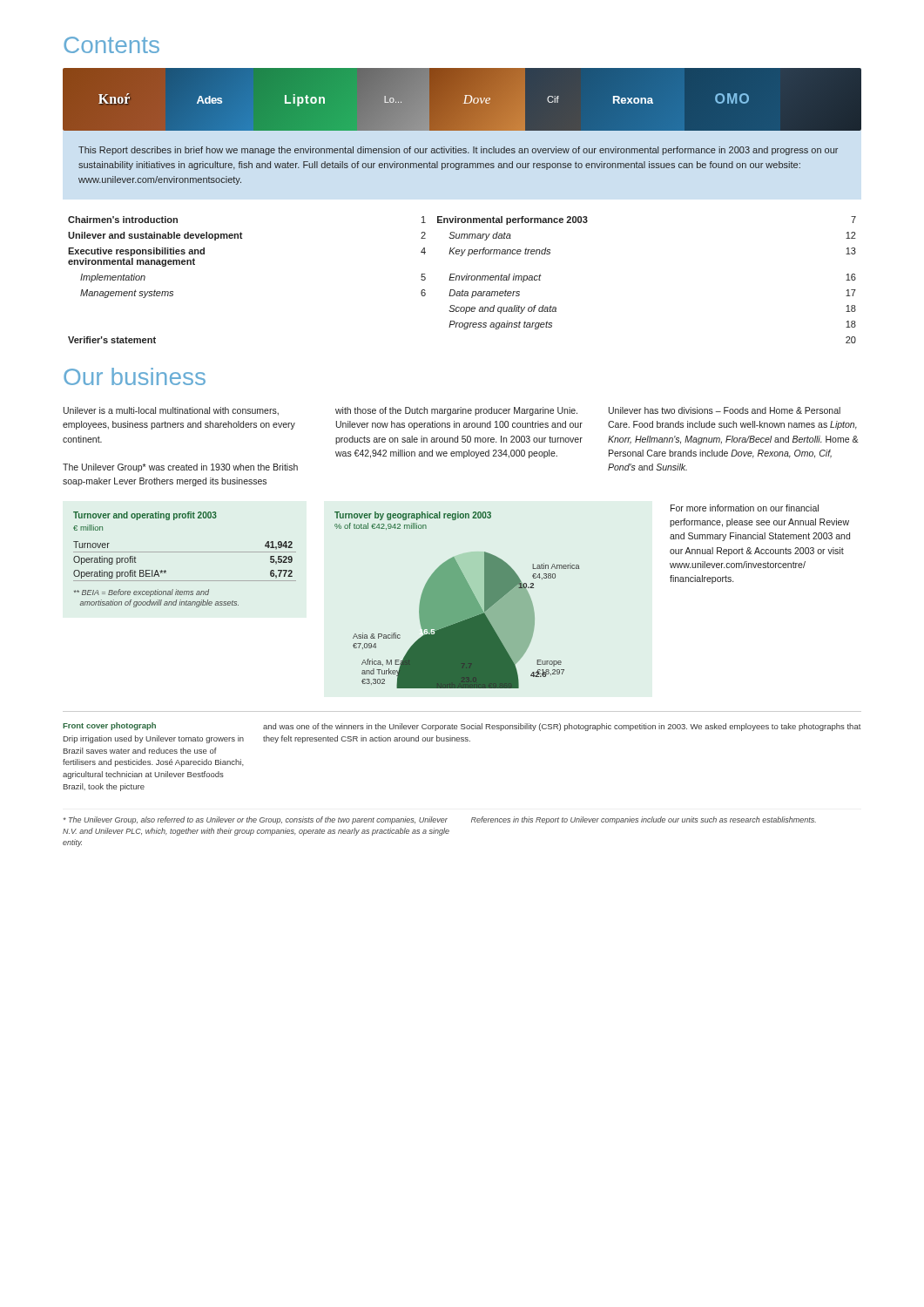Select the table that reads "Operating profit BEIA**"

(185, 559)
